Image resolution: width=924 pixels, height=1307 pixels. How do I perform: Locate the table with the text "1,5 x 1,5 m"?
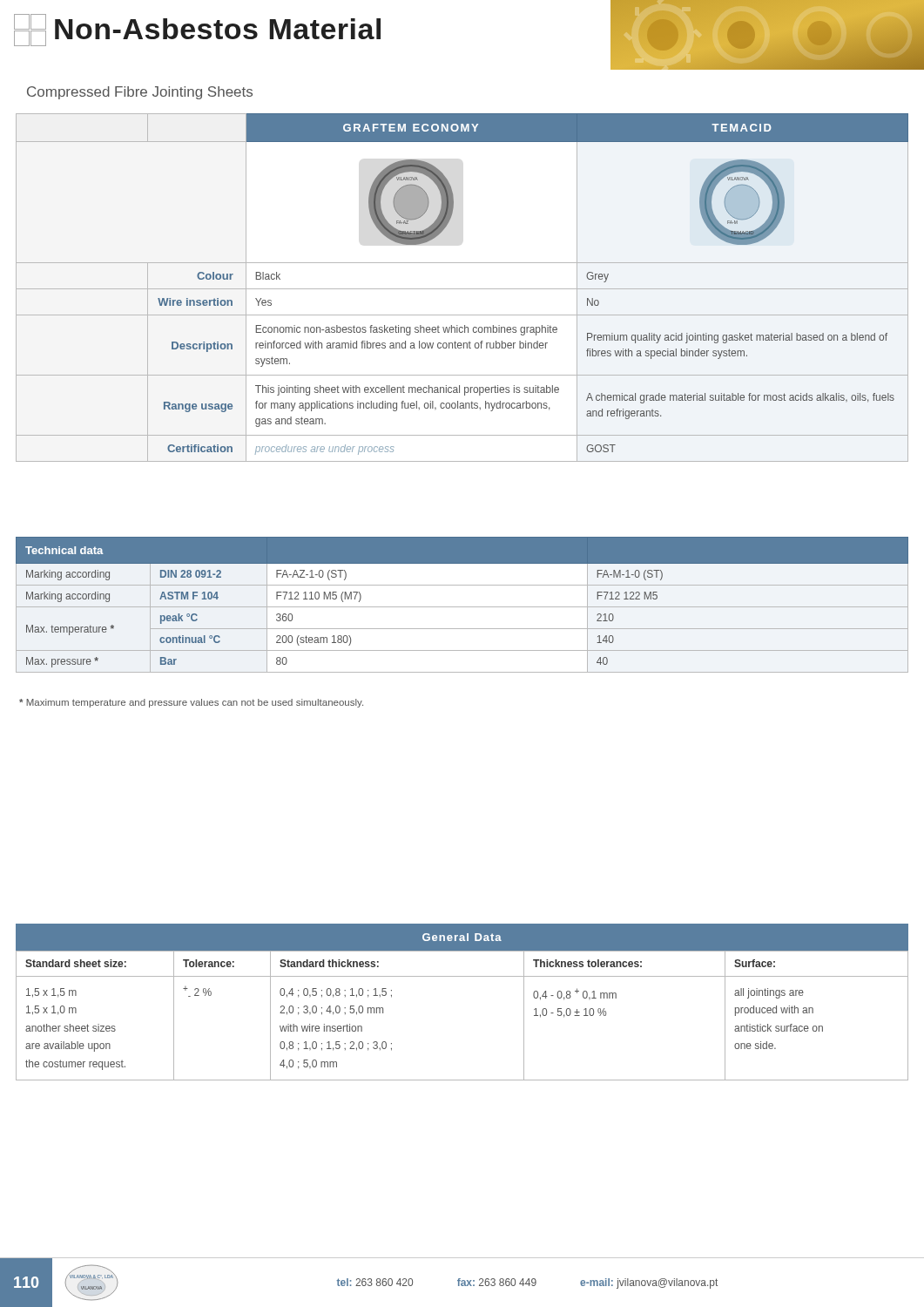pos(462,1002)
